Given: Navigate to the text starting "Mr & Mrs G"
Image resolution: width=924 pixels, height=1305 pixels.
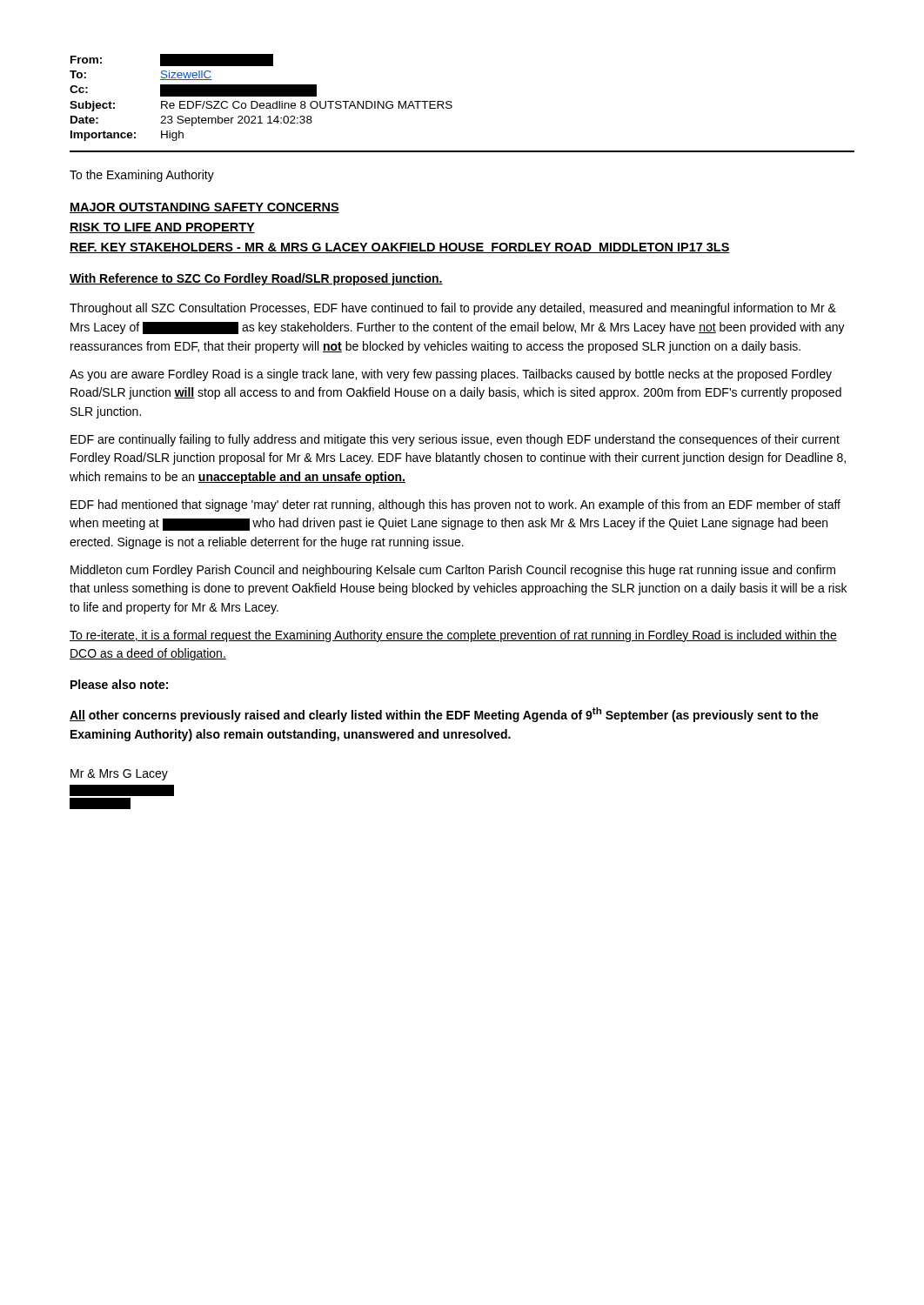Looking at the screenshot, I should [x=122, y=788].
